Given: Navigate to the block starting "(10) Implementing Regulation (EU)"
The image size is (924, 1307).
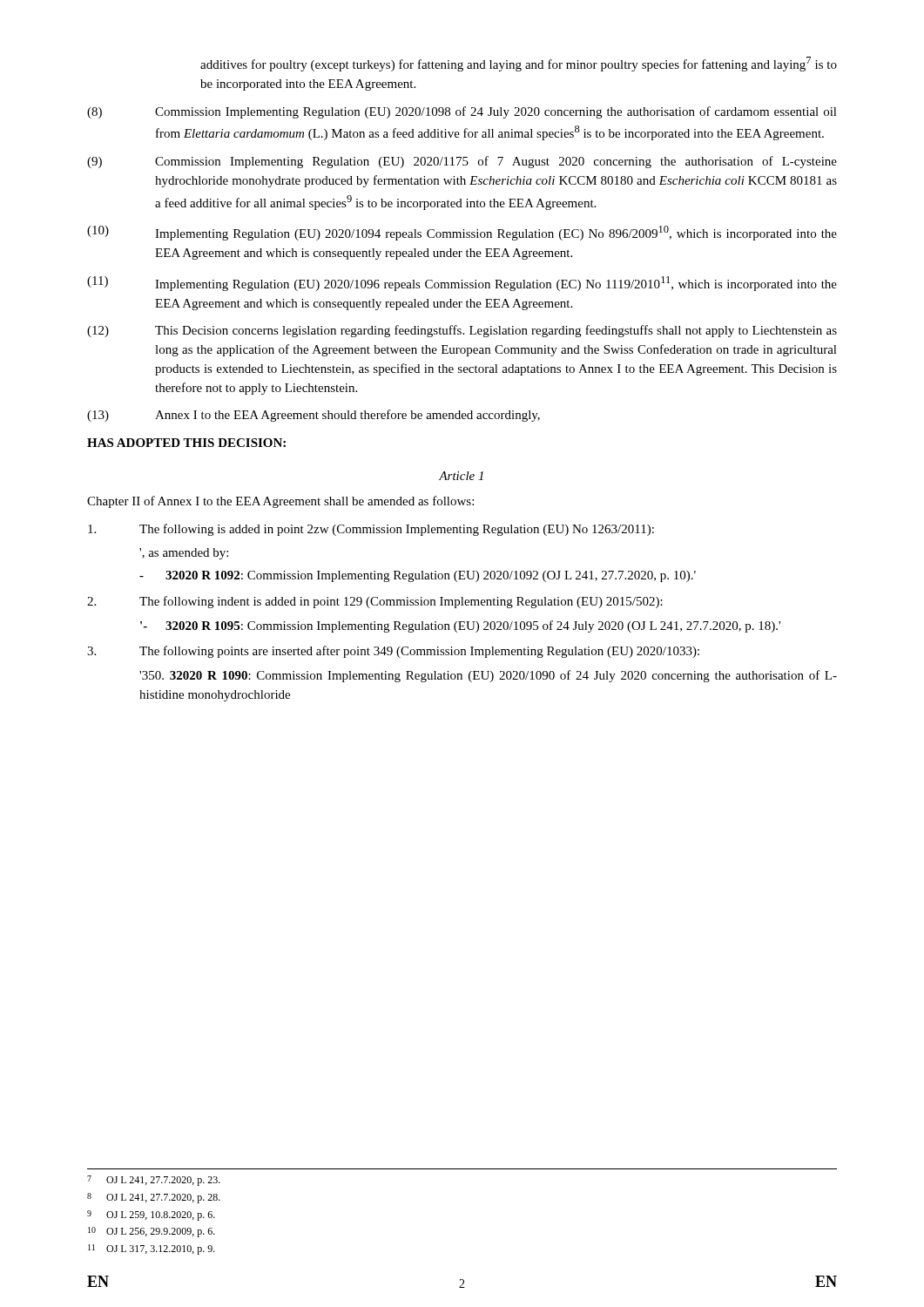Looking at the screenshot, I should coord(462,242).
